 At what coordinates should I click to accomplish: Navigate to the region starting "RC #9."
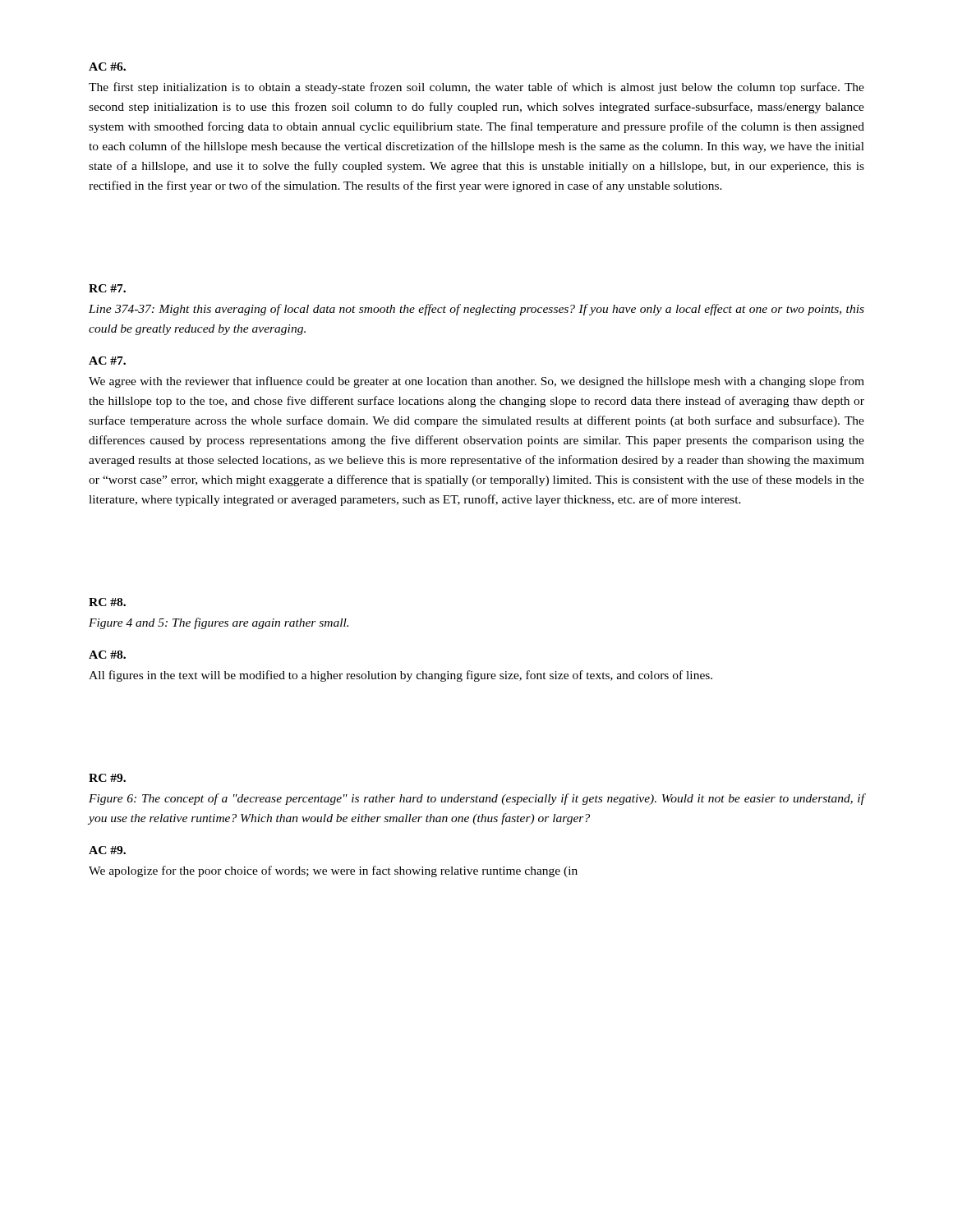click(x=107, y=778)
